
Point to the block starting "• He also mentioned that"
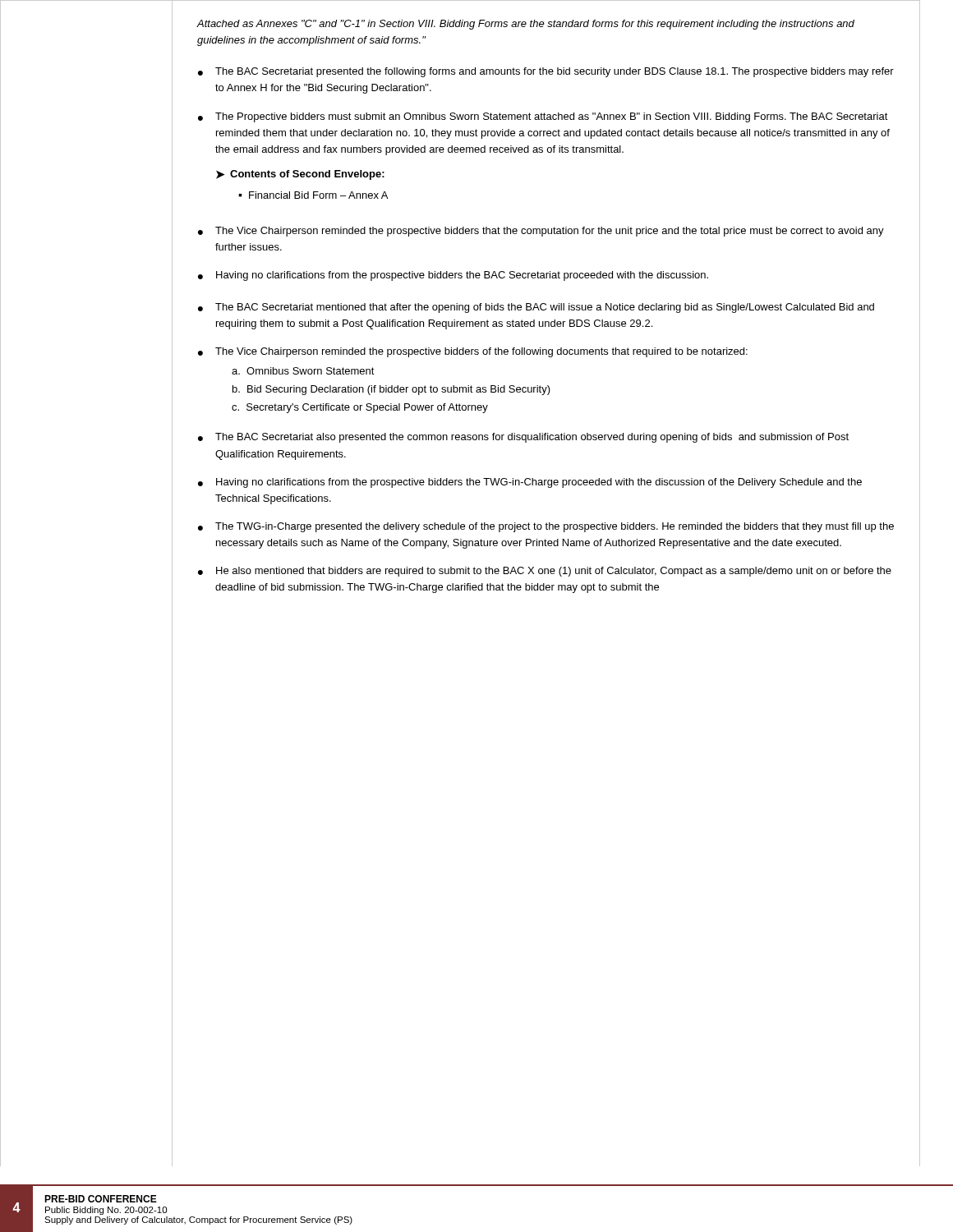(546, 579)
